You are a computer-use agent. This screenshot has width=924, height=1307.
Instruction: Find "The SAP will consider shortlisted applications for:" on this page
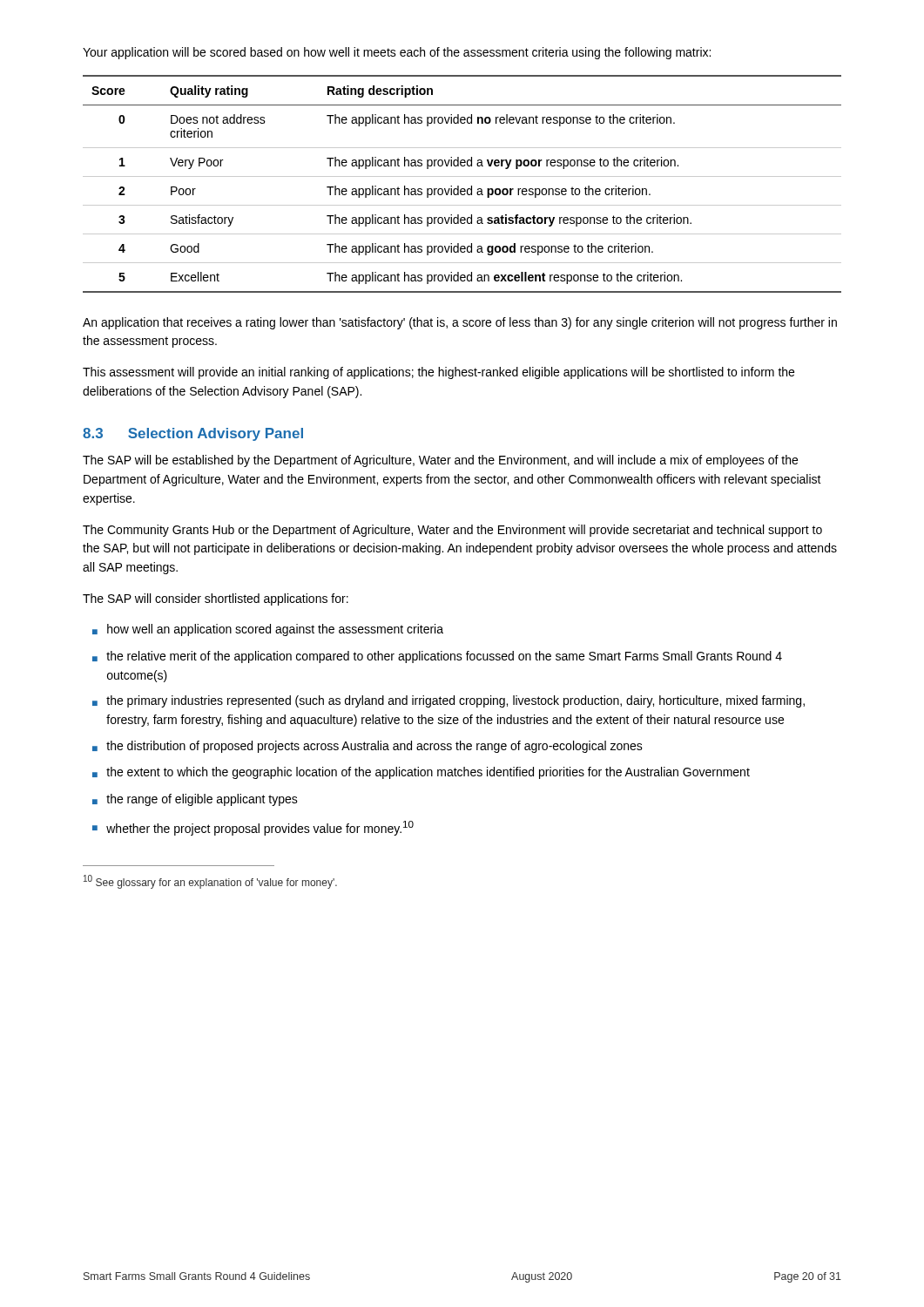(x=216, y=598)
